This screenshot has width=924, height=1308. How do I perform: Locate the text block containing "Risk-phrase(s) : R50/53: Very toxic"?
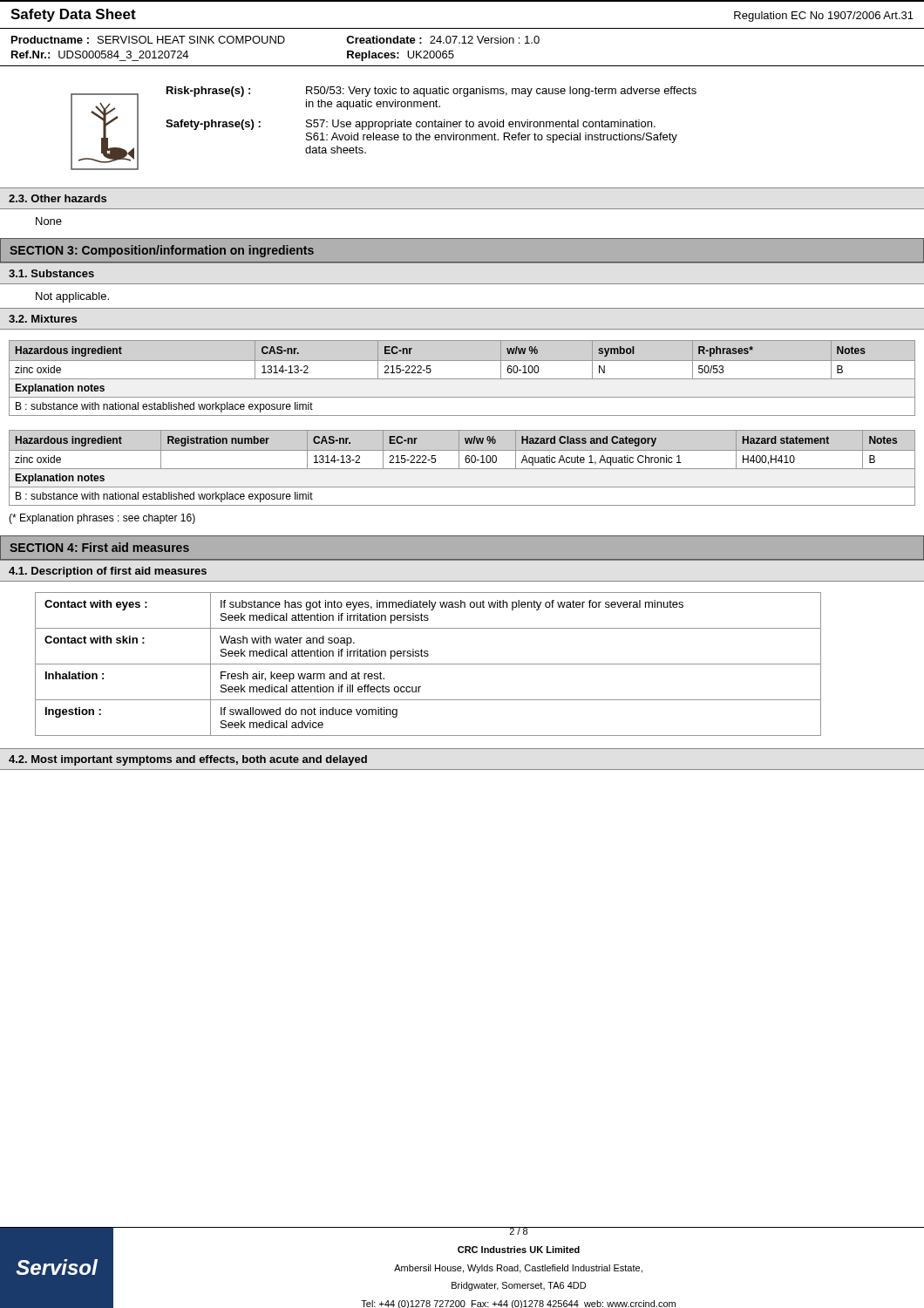tap(527, 120)
